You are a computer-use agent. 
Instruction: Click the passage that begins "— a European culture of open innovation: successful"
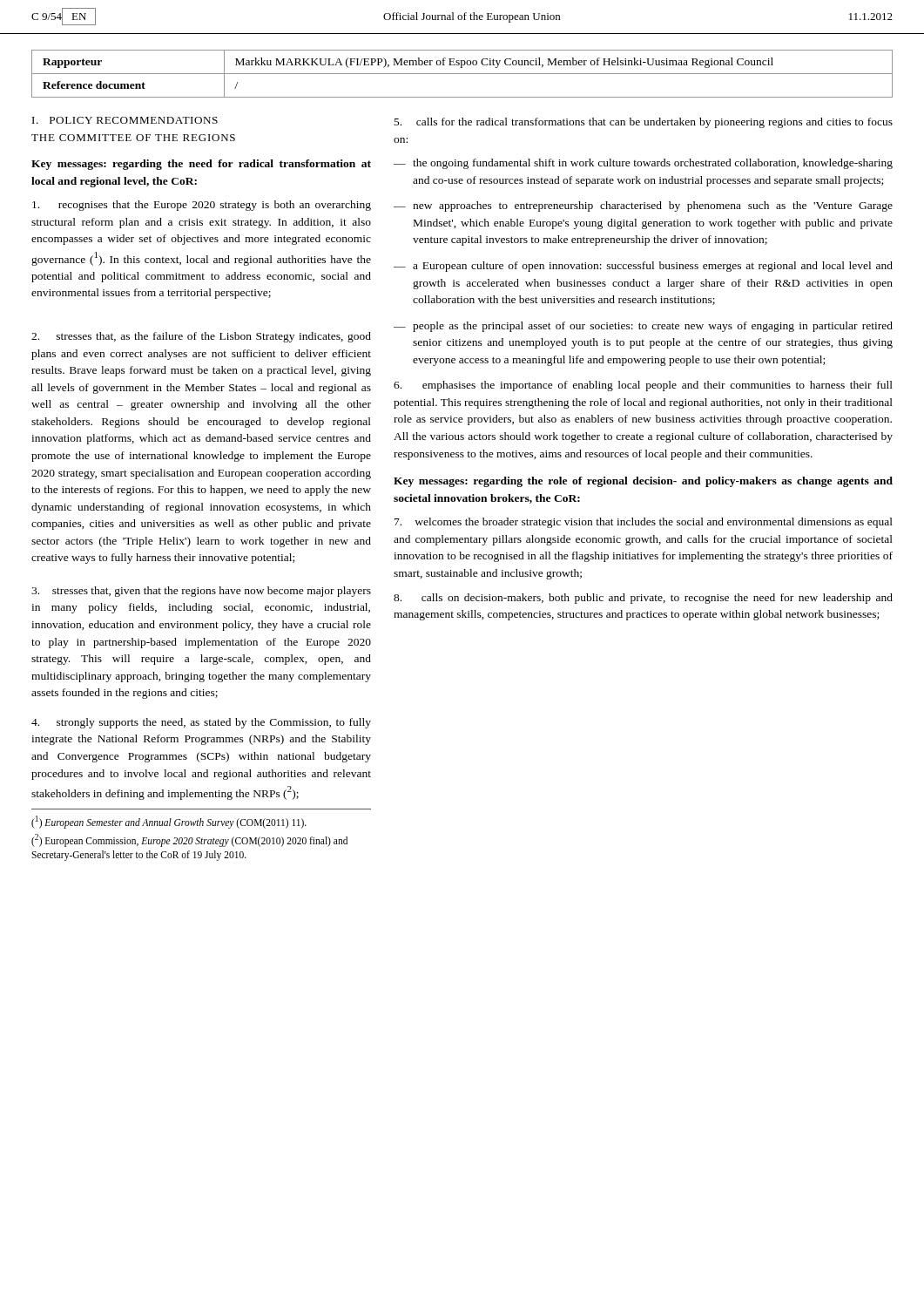(x=643, y=283)
